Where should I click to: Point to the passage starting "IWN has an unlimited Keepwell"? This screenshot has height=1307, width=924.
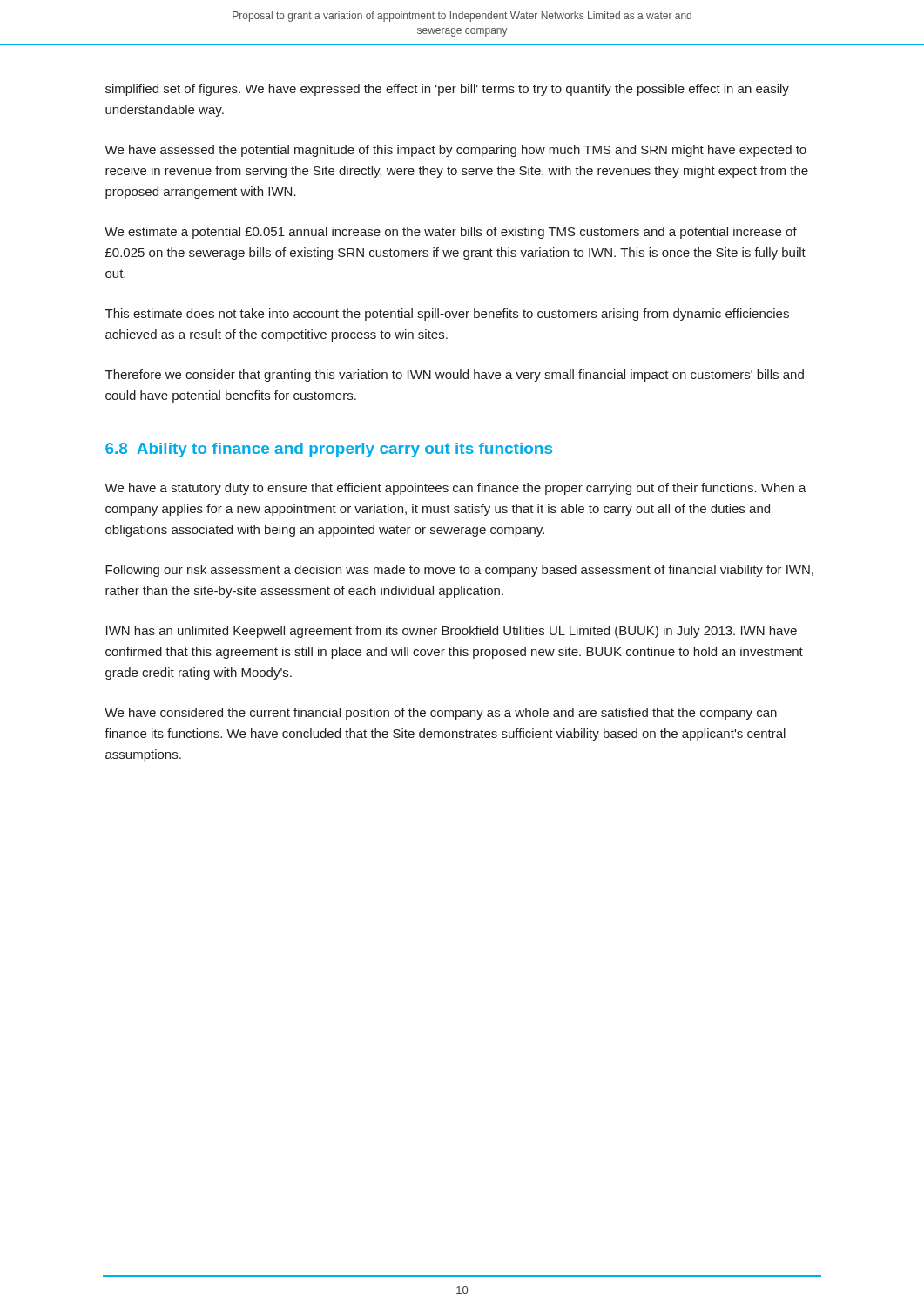[x=454, y=651]
